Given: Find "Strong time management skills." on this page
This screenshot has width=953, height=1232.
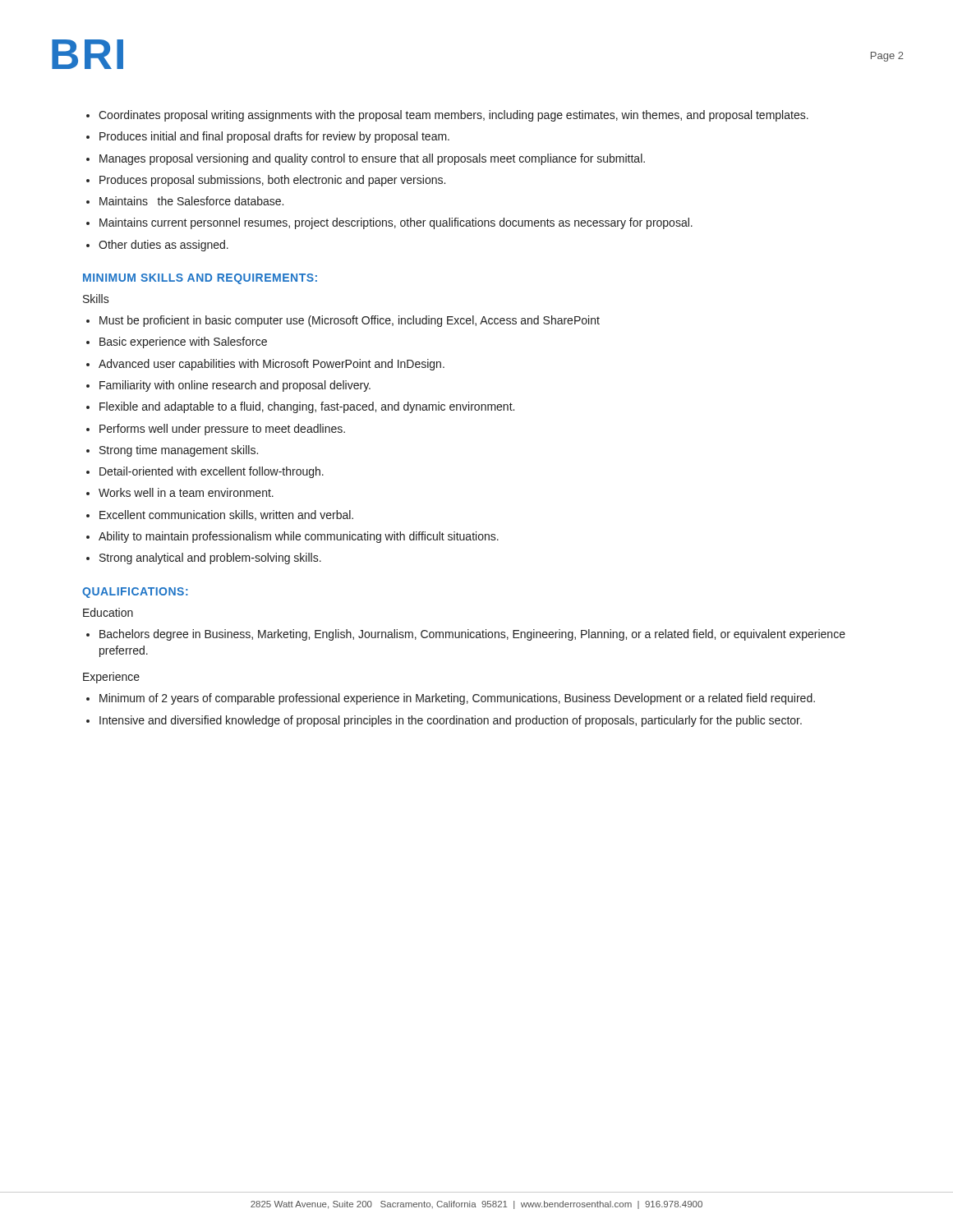Looking at the screenshot, I should click(179, 451).
